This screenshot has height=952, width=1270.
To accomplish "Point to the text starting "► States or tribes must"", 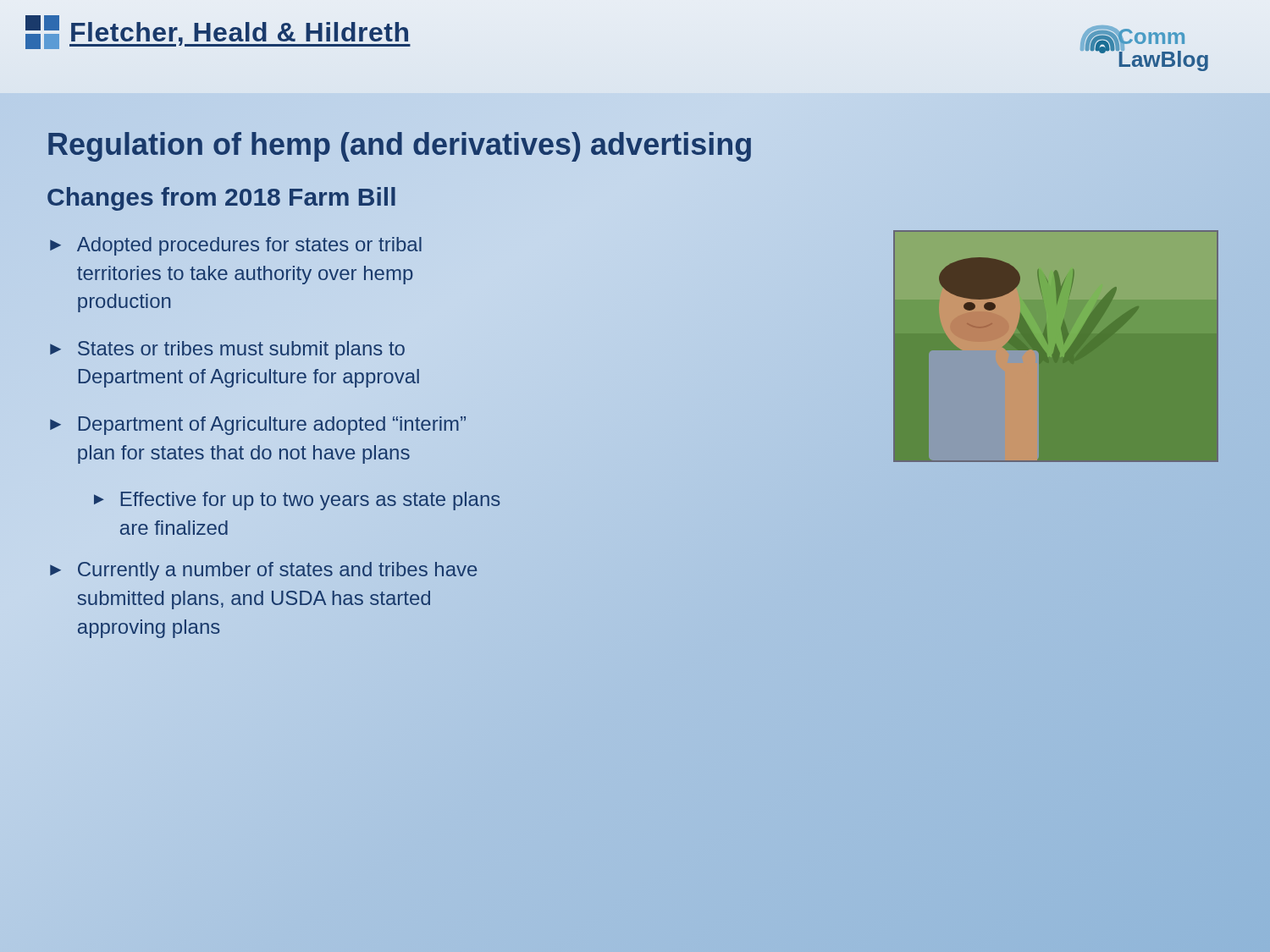I will point(233,362).
